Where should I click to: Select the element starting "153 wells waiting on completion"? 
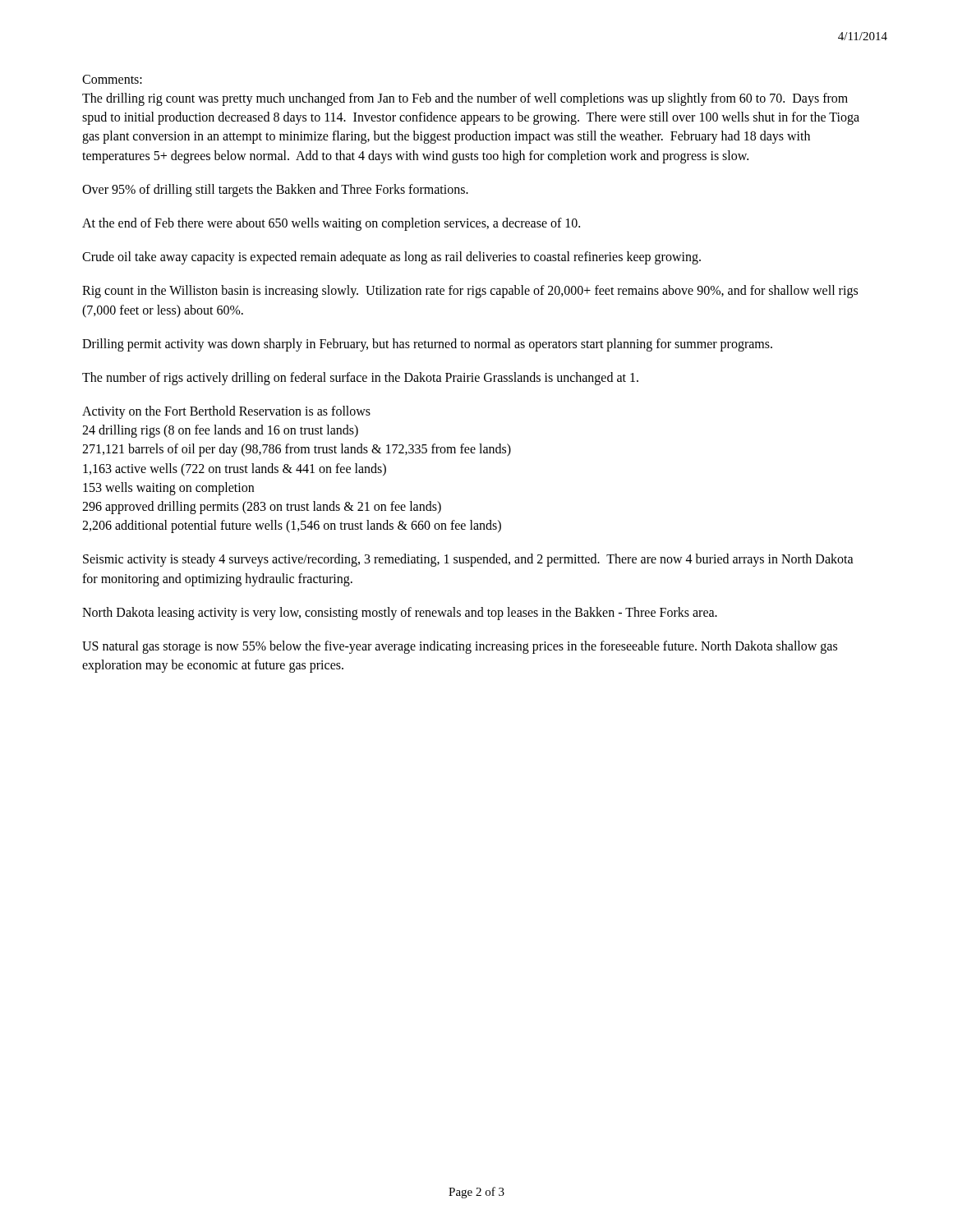pos(168,487)
